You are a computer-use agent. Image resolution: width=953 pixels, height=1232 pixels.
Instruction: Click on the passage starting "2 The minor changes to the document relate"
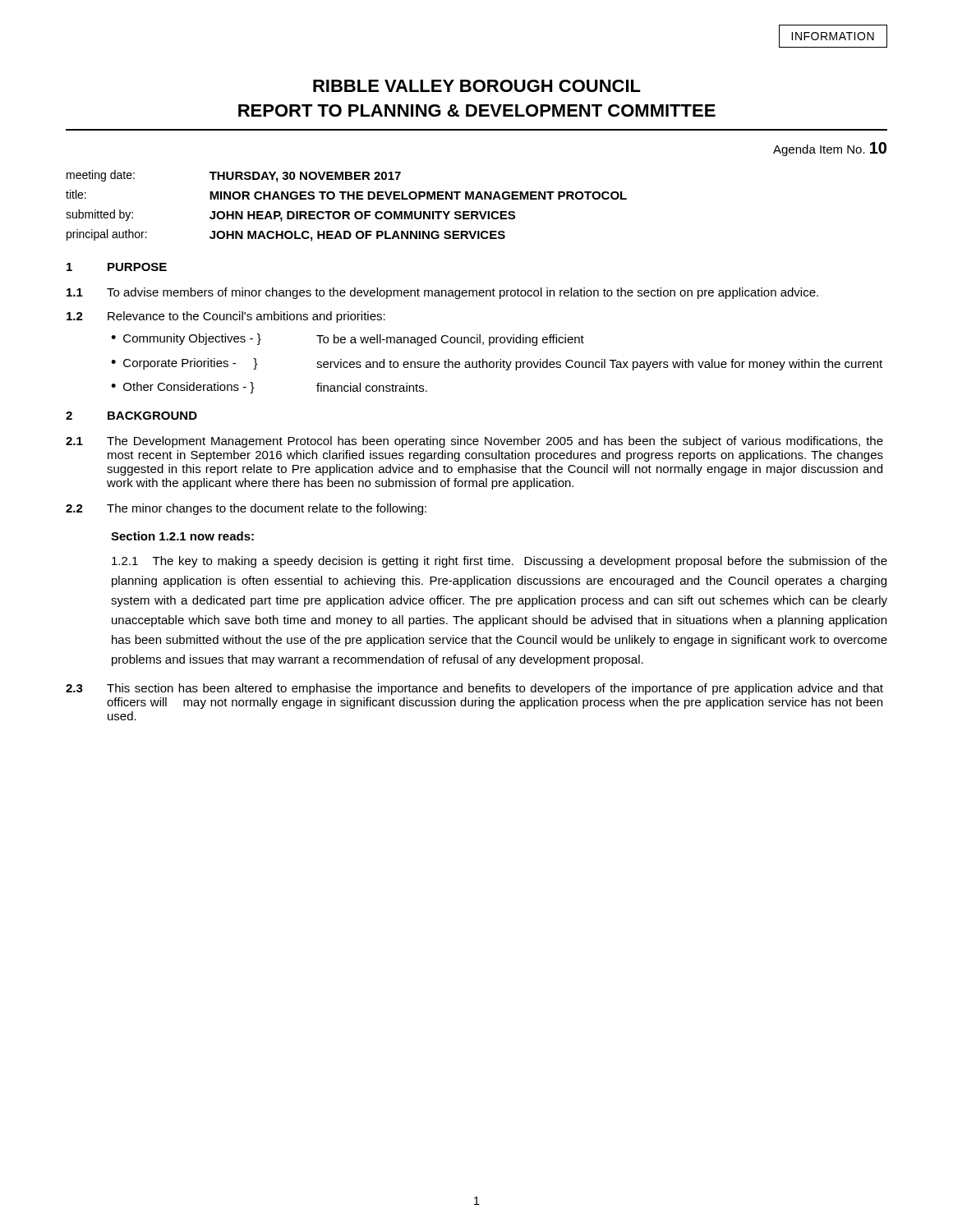coord(246,509)
